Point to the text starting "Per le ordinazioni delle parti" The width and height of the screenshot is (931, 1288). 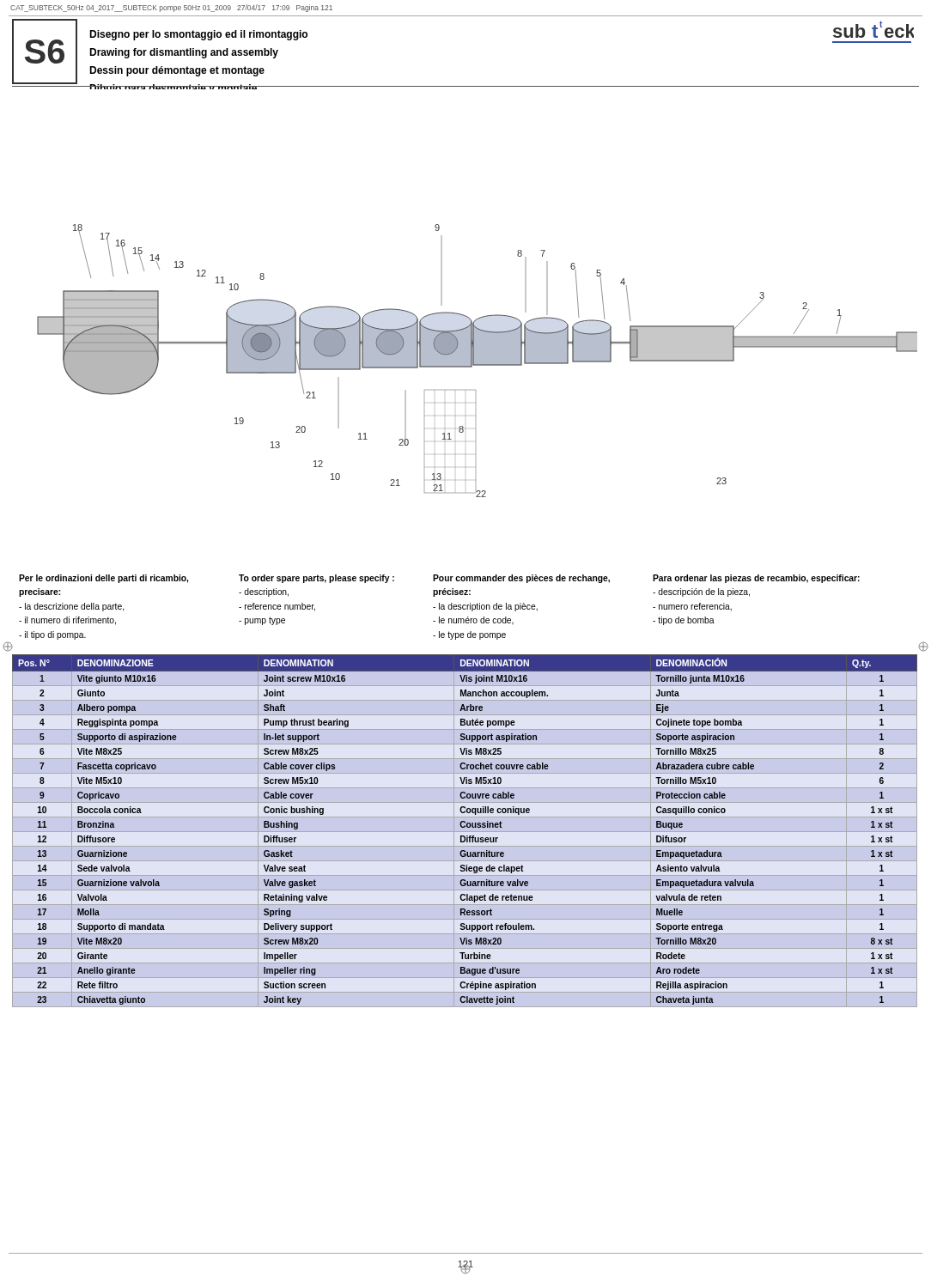(104, 607)
